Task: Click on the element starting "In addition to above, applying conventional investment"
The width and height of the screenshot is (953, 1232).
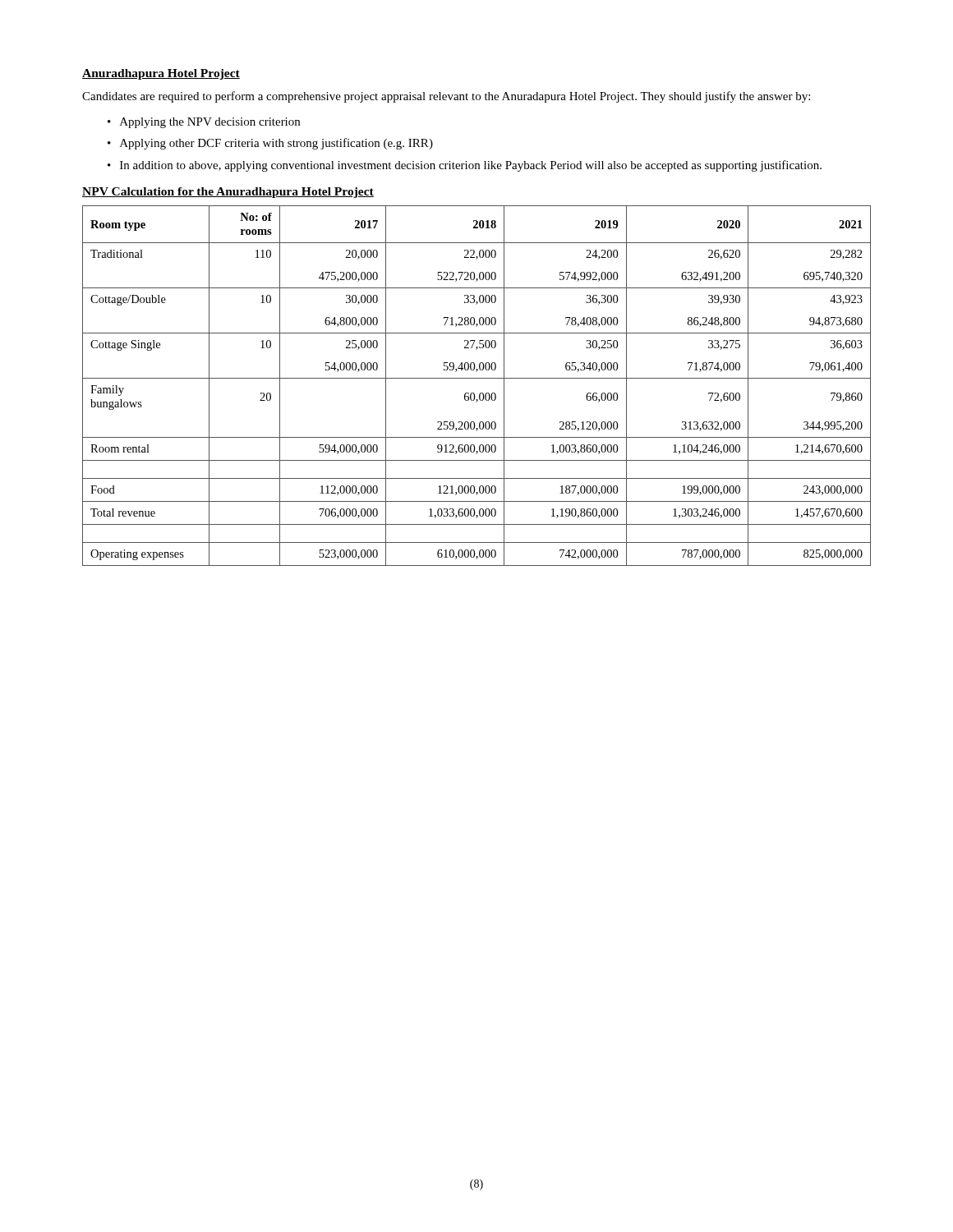Action: point(471,165)
